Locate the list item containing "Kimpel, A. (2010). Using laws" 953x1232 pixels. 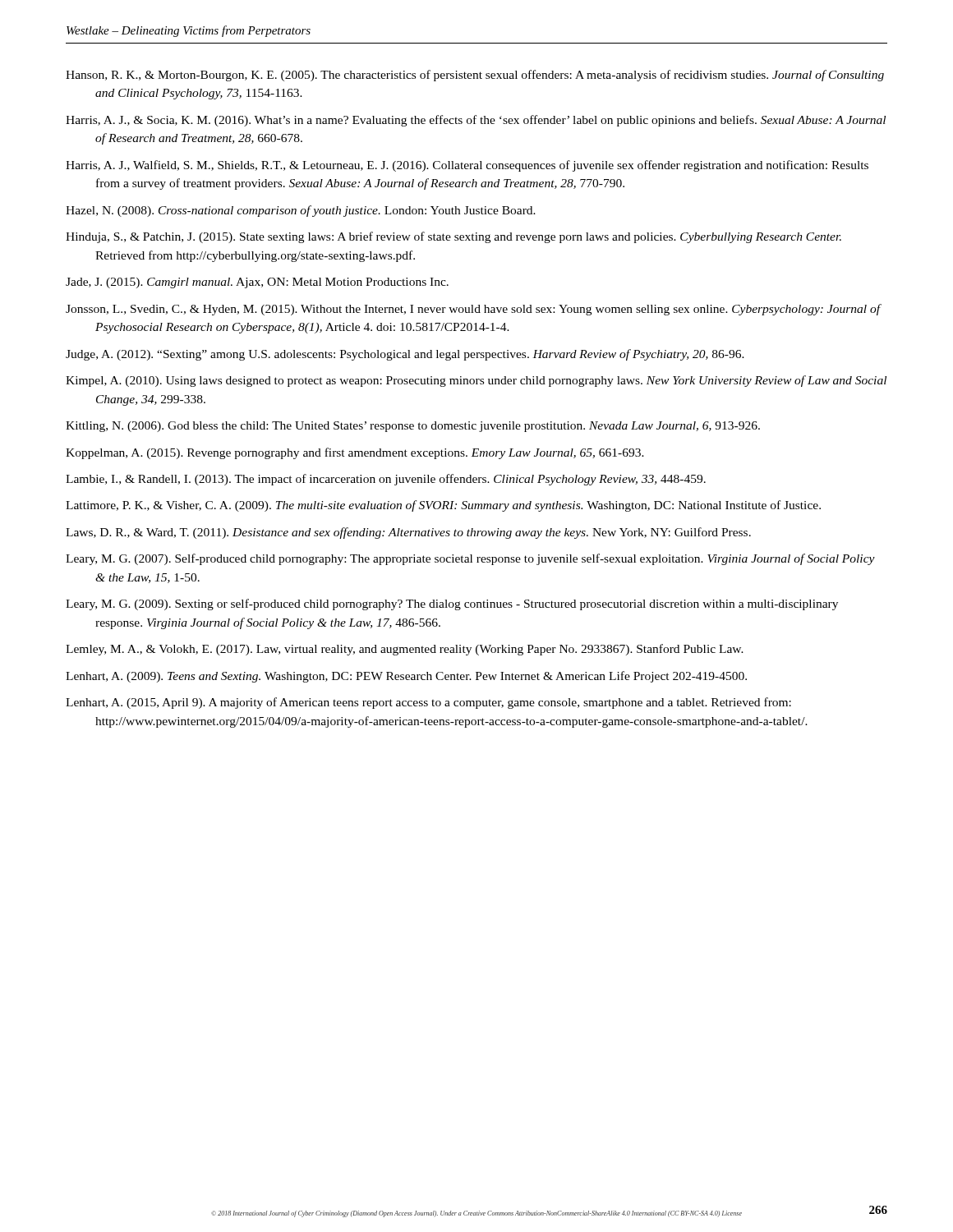tap(476, 389)
